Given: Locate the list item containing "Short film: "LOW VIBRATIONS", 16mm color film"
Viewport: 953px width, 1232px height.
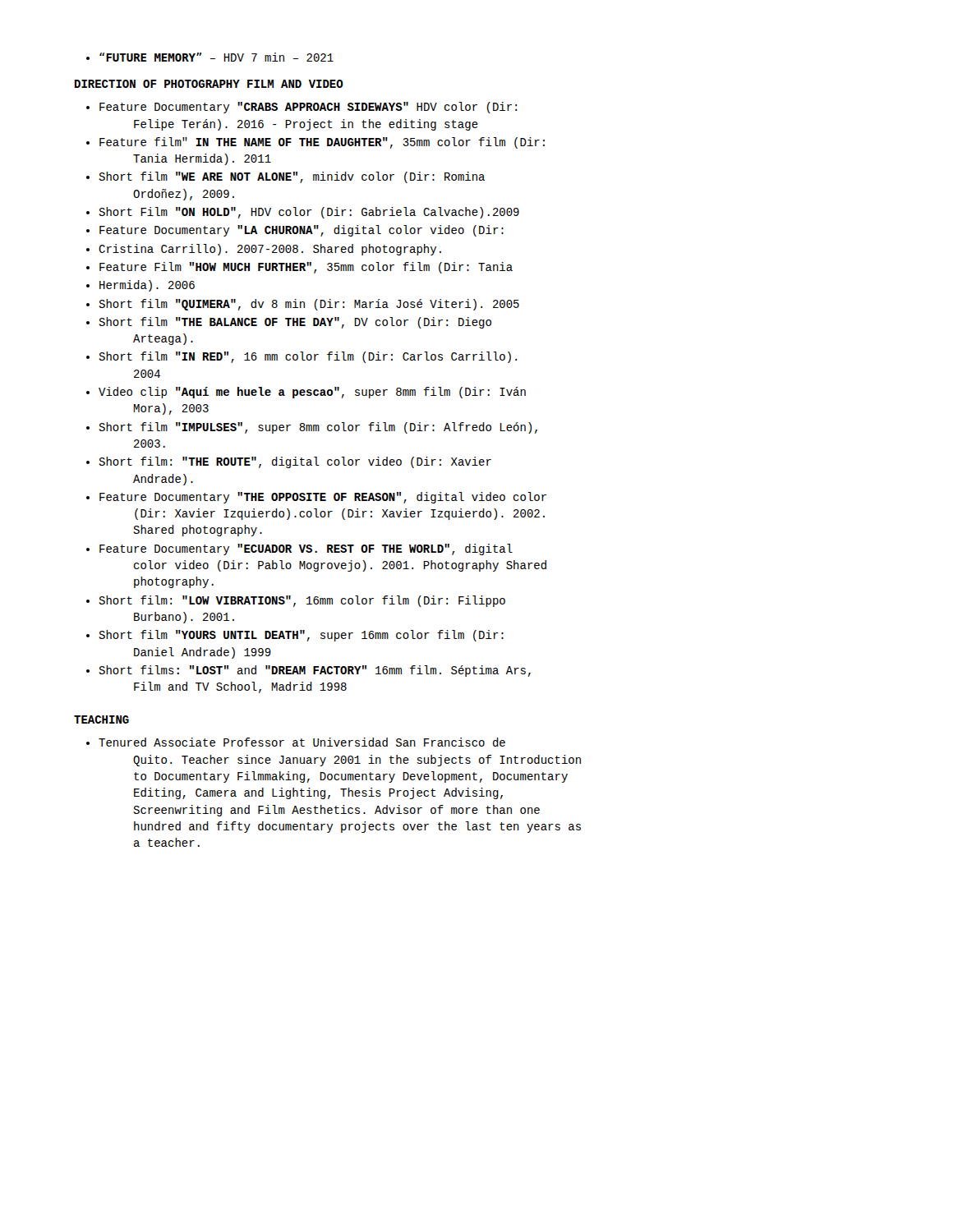Looking at the screenshot, I should 489,609.
